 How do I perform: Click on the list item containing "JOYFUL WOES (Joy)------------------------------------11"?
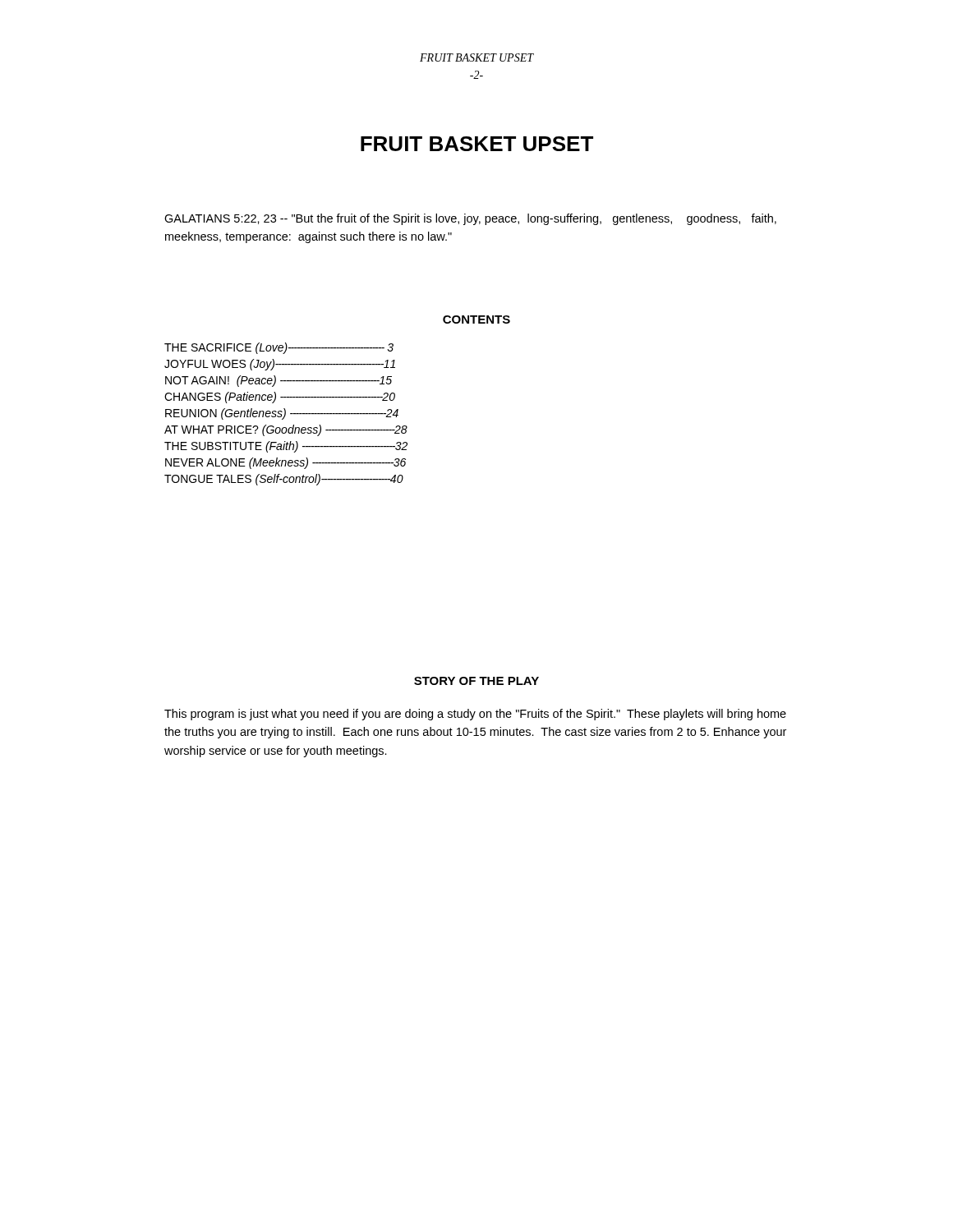tap(280, 364)
